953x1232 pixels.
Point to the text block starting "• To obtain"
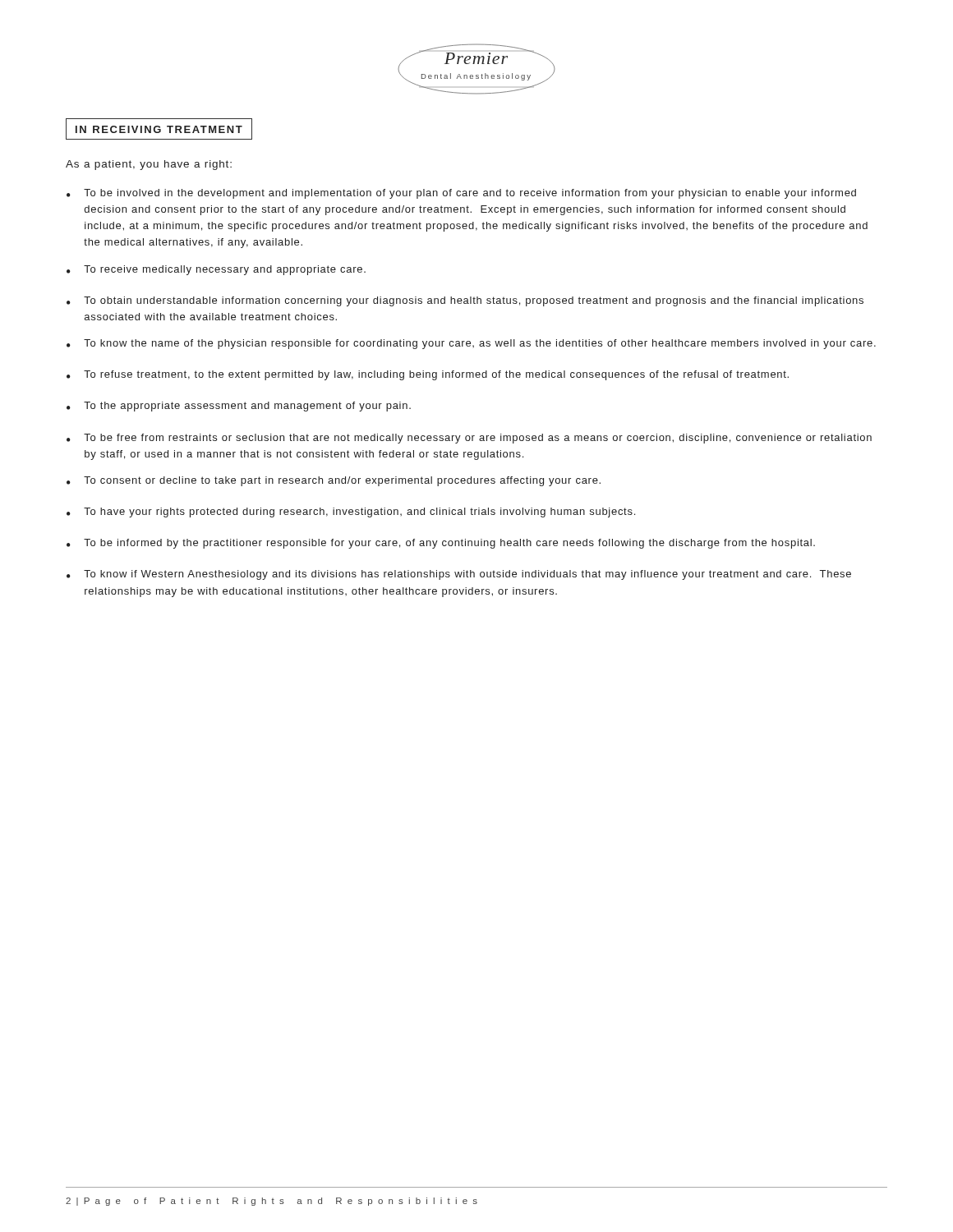click(x=476, y=309)
